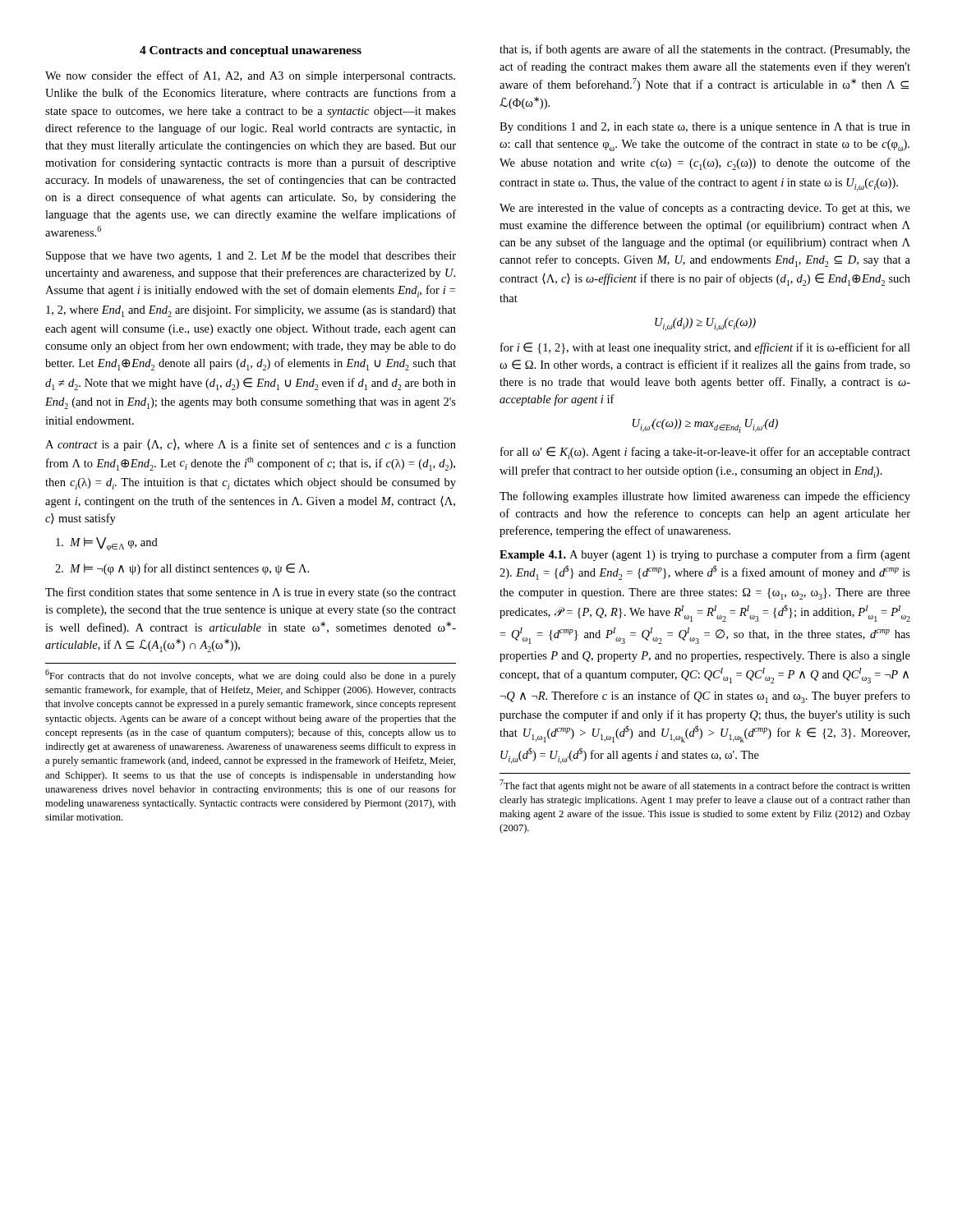Select the text starting "4 Contracts and"

(x=251, y=50)
